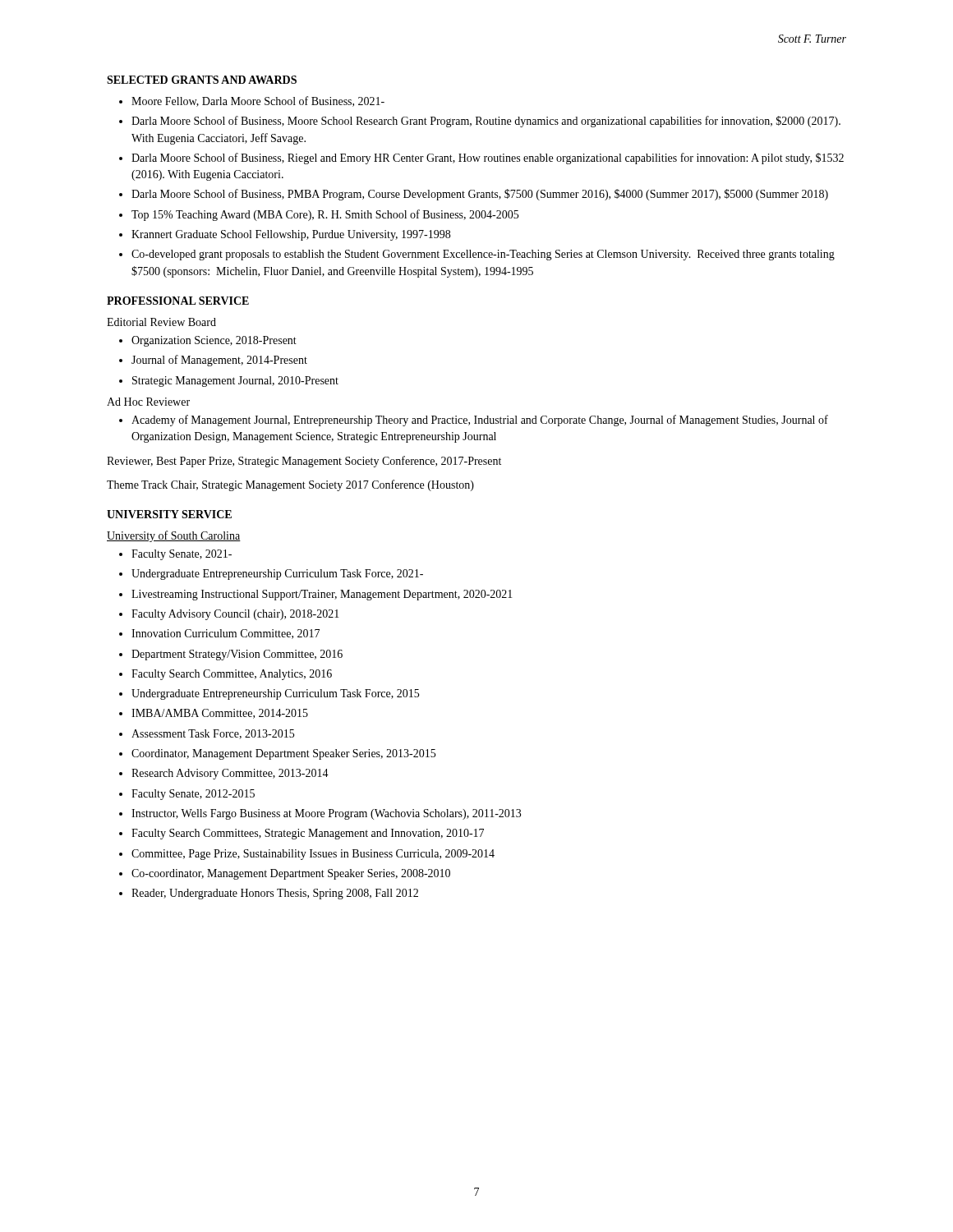This screenshot has width=953, height=1232.
Task: Point to the block starting "Undergraduate Entrepreneurship Curriculum Task Force, 2015"
Action: click(x=276, y=694)
